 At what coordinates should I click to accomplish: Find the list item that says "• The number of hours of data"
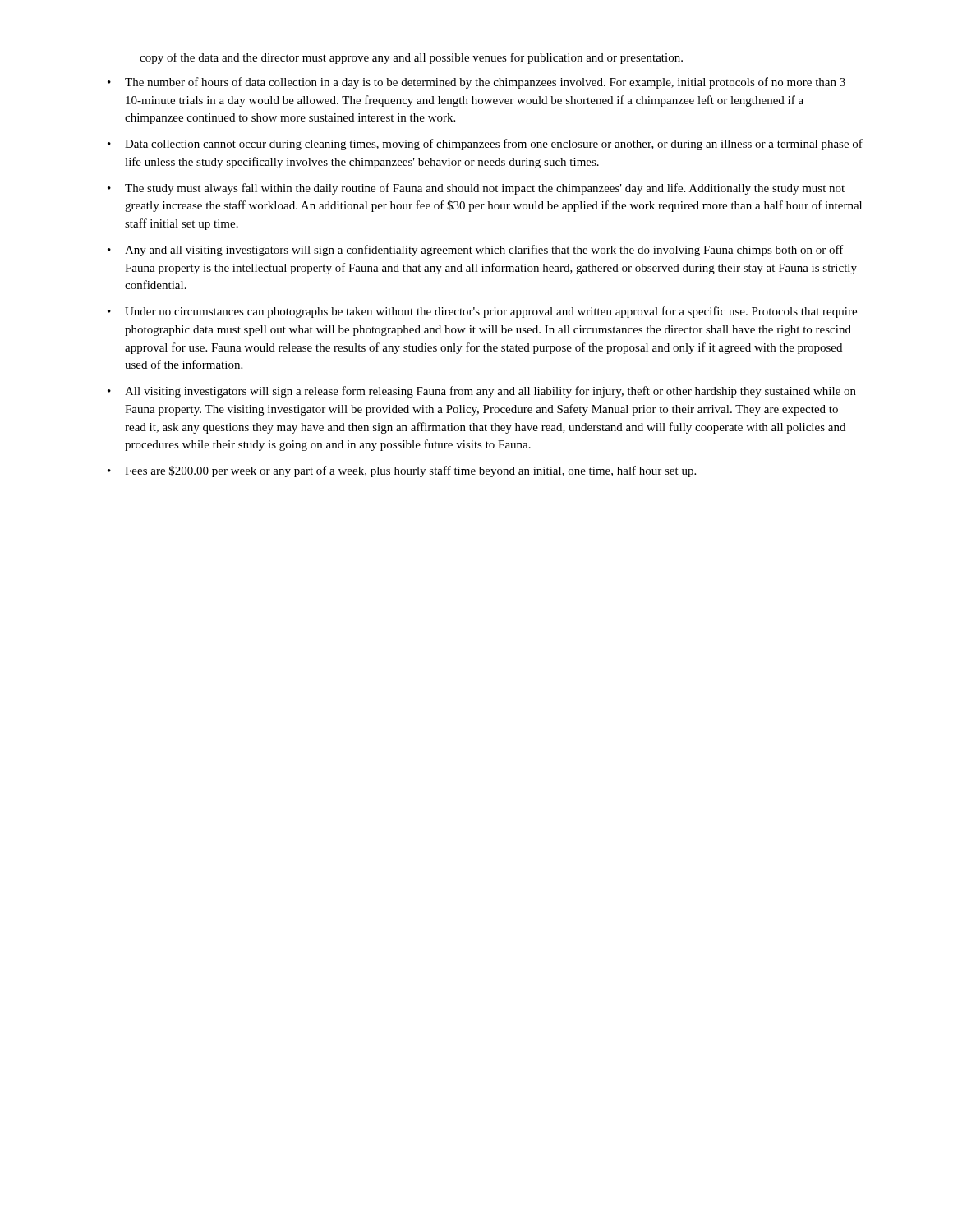(485, 100)
